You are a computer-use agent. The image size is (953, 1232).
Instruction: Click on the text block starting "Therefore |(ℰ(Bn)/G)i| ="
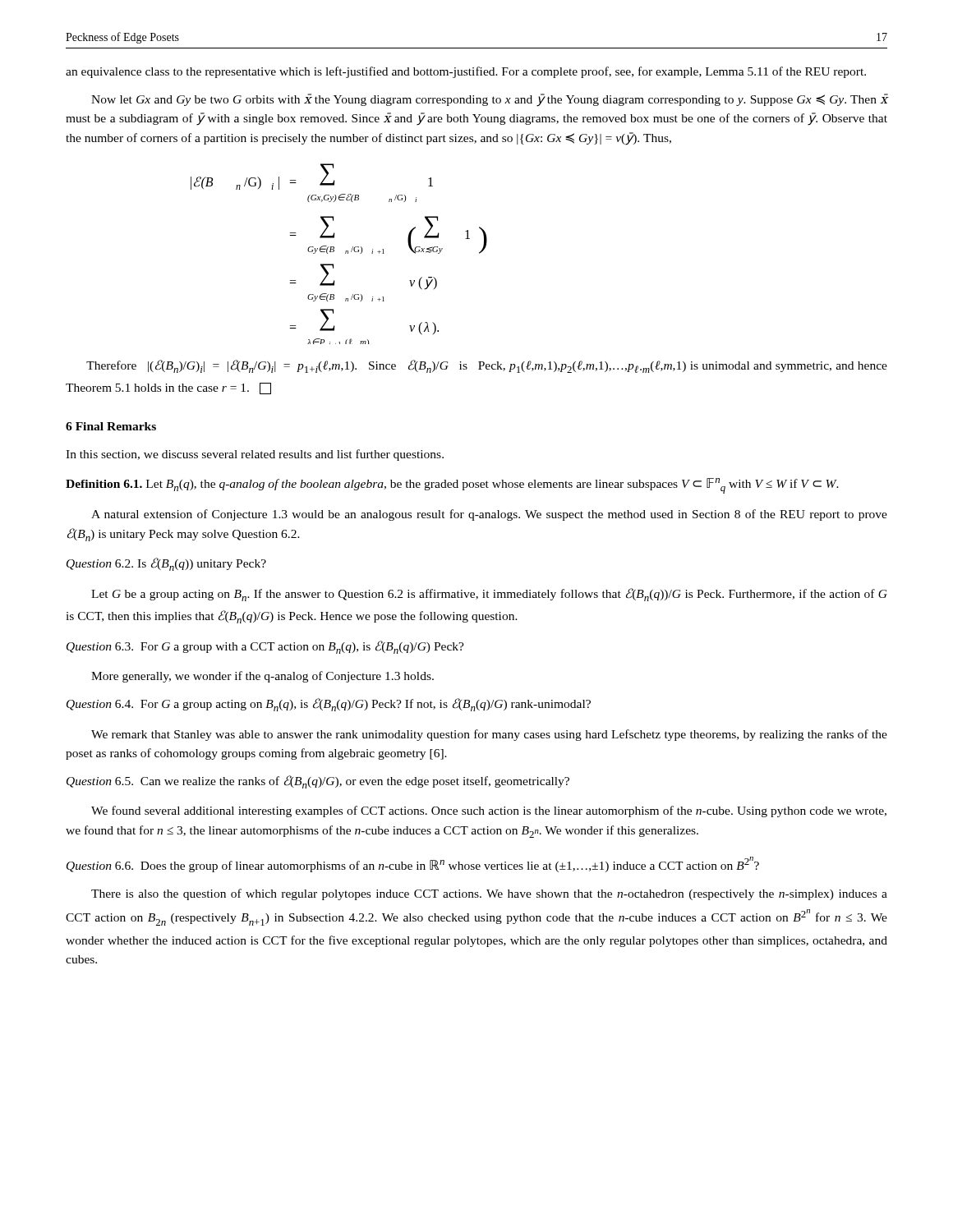click(x=476, y=376)
